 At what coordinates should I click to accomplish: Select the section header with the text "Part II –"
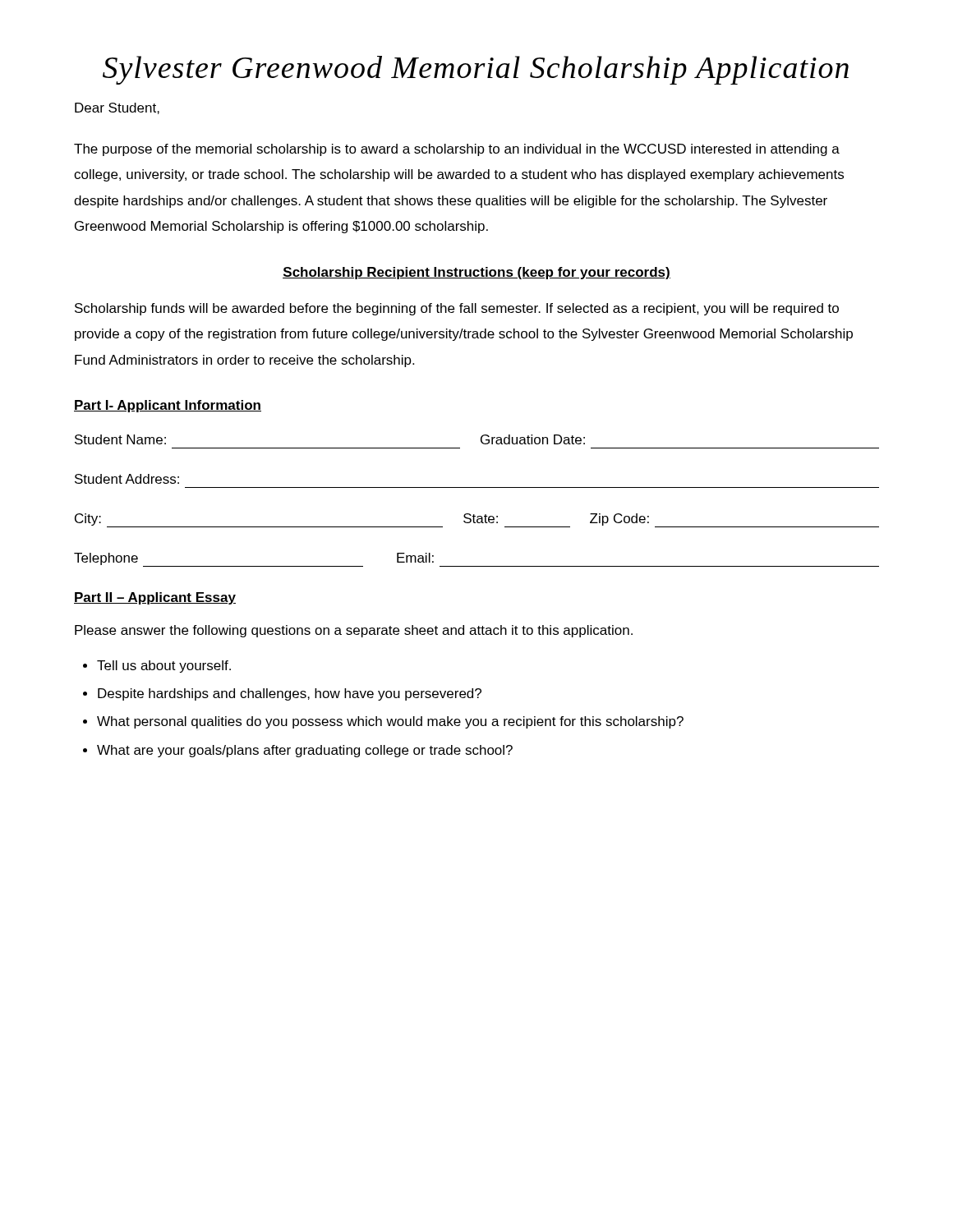[155, 598]
